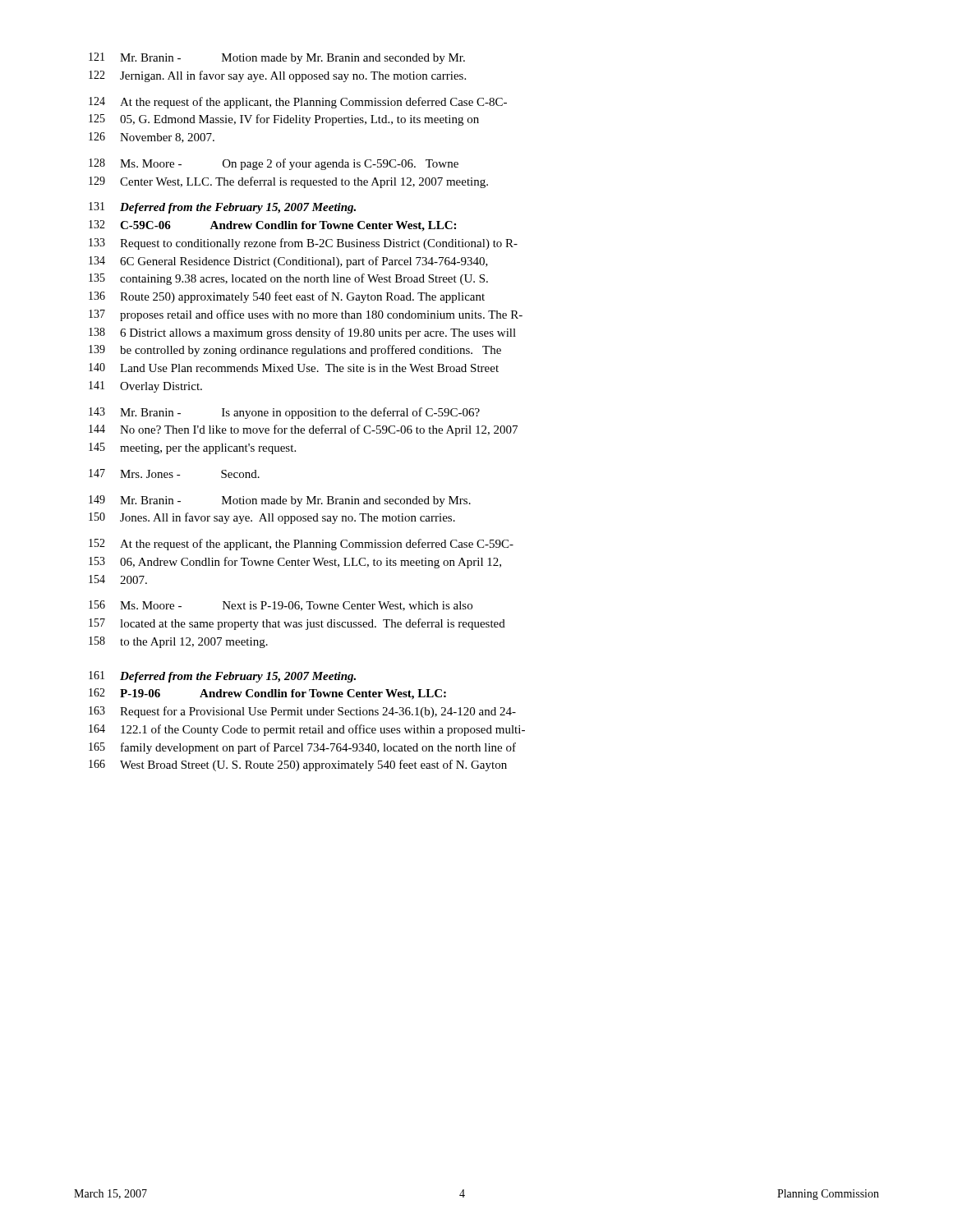The width and height of the screenshot is (953, 1232).
Task: Where is the passage that starts "132 C-59C-06 Andrew"?
Action: point(476,306)
